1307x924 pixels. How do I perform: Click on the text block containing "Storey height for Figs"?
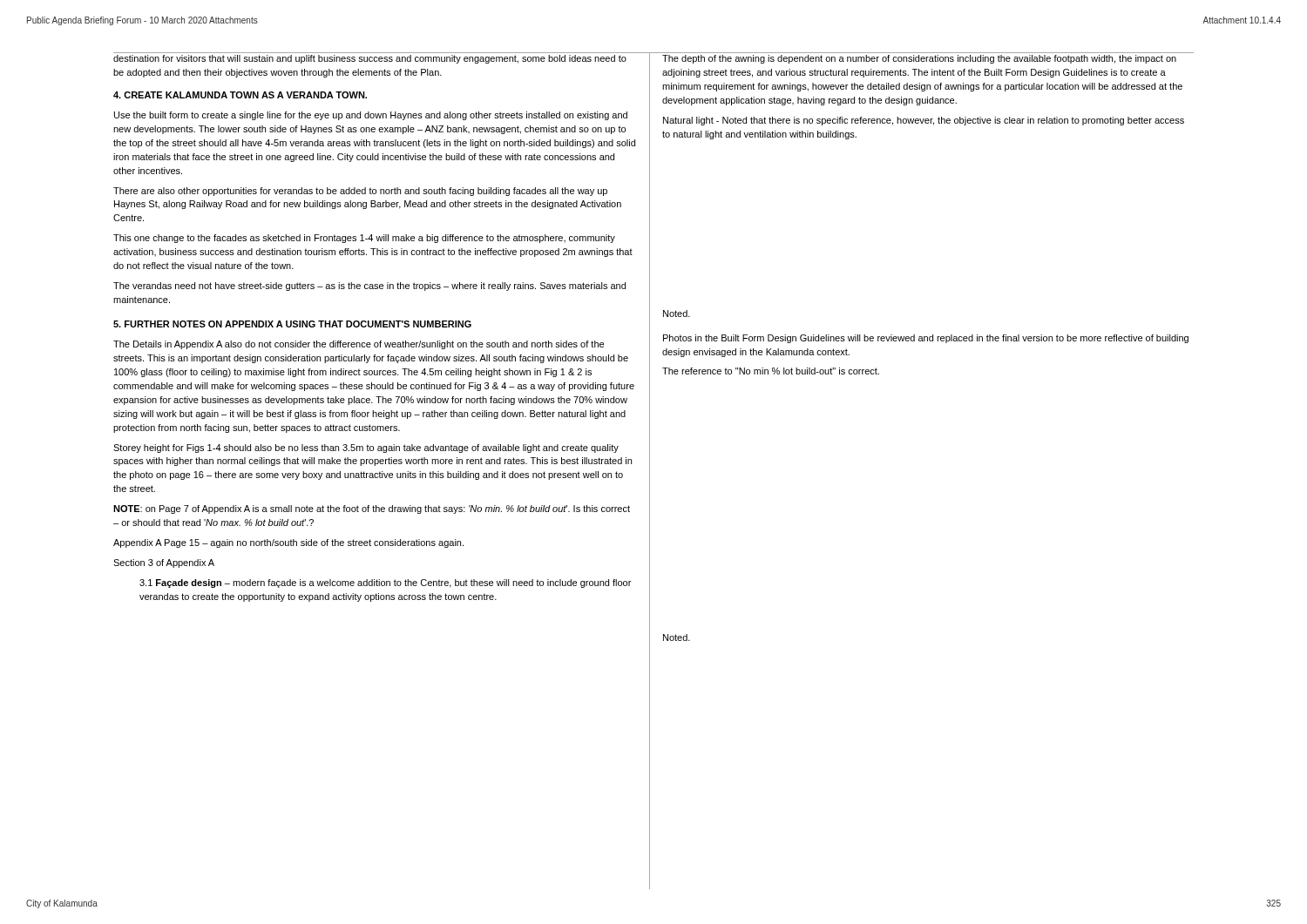pyautogui.click(x=375, y=469)
